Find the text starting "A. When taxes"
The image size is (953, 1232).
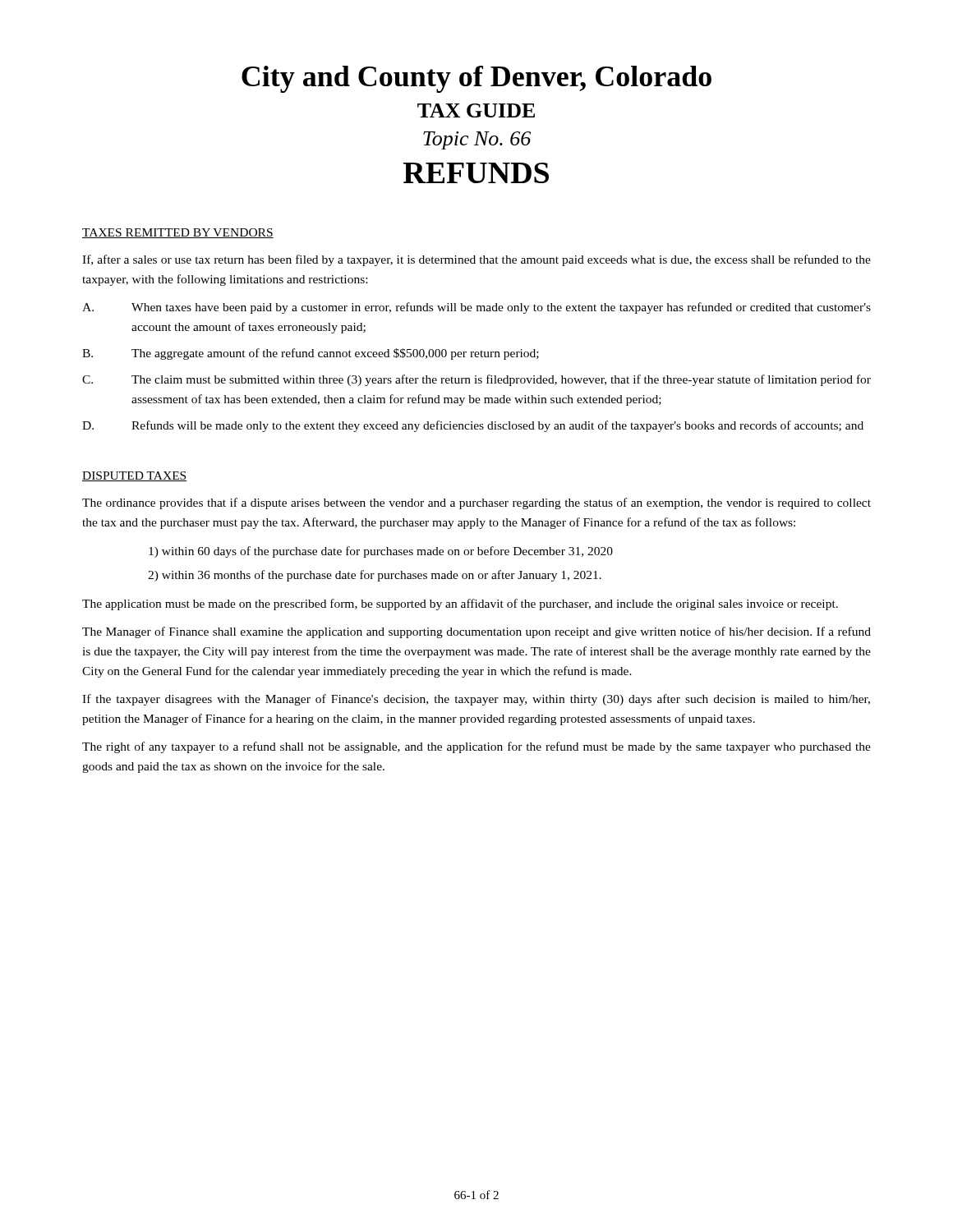tap(476, 317)
